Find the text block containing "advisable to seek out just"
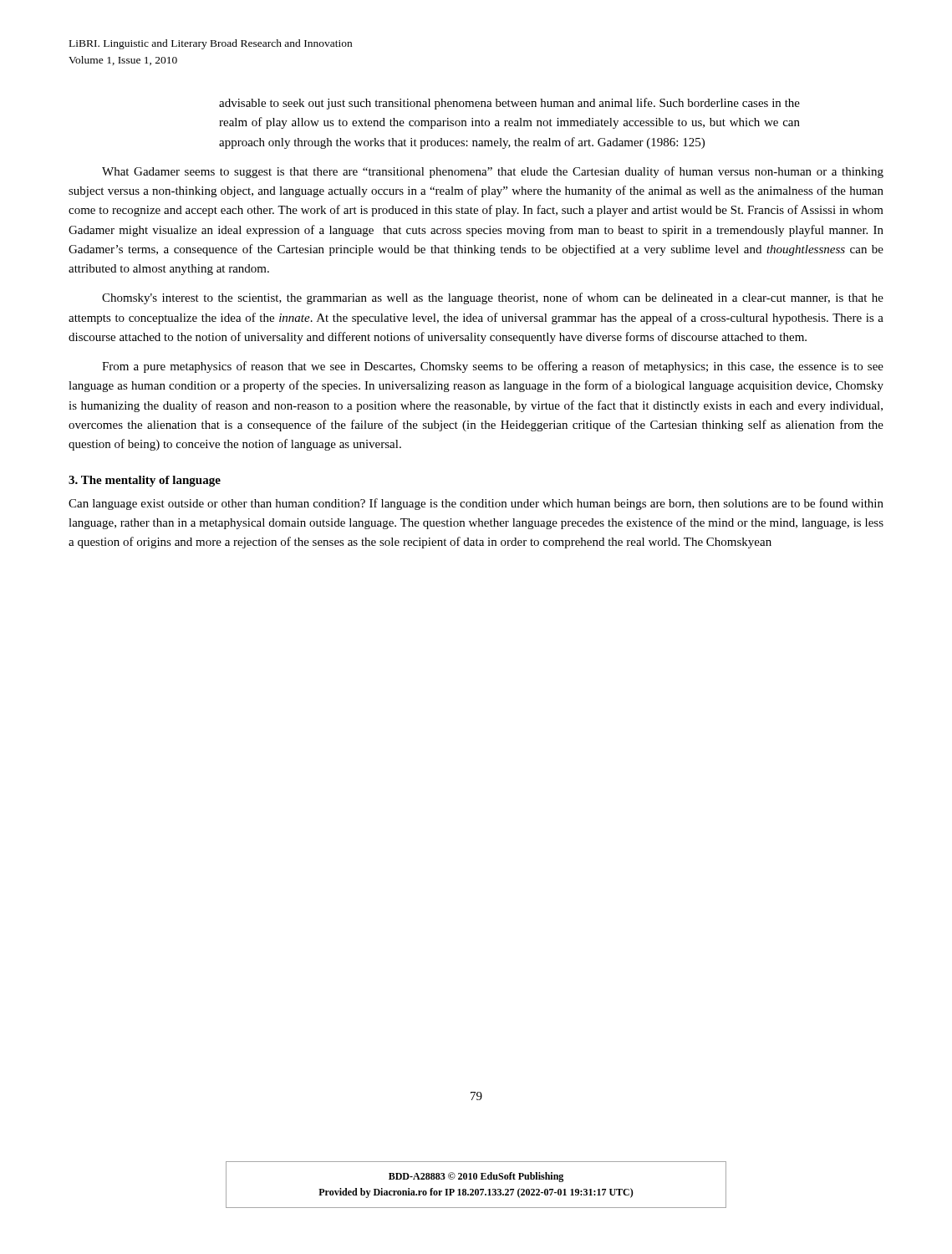 tap(509, 123)
